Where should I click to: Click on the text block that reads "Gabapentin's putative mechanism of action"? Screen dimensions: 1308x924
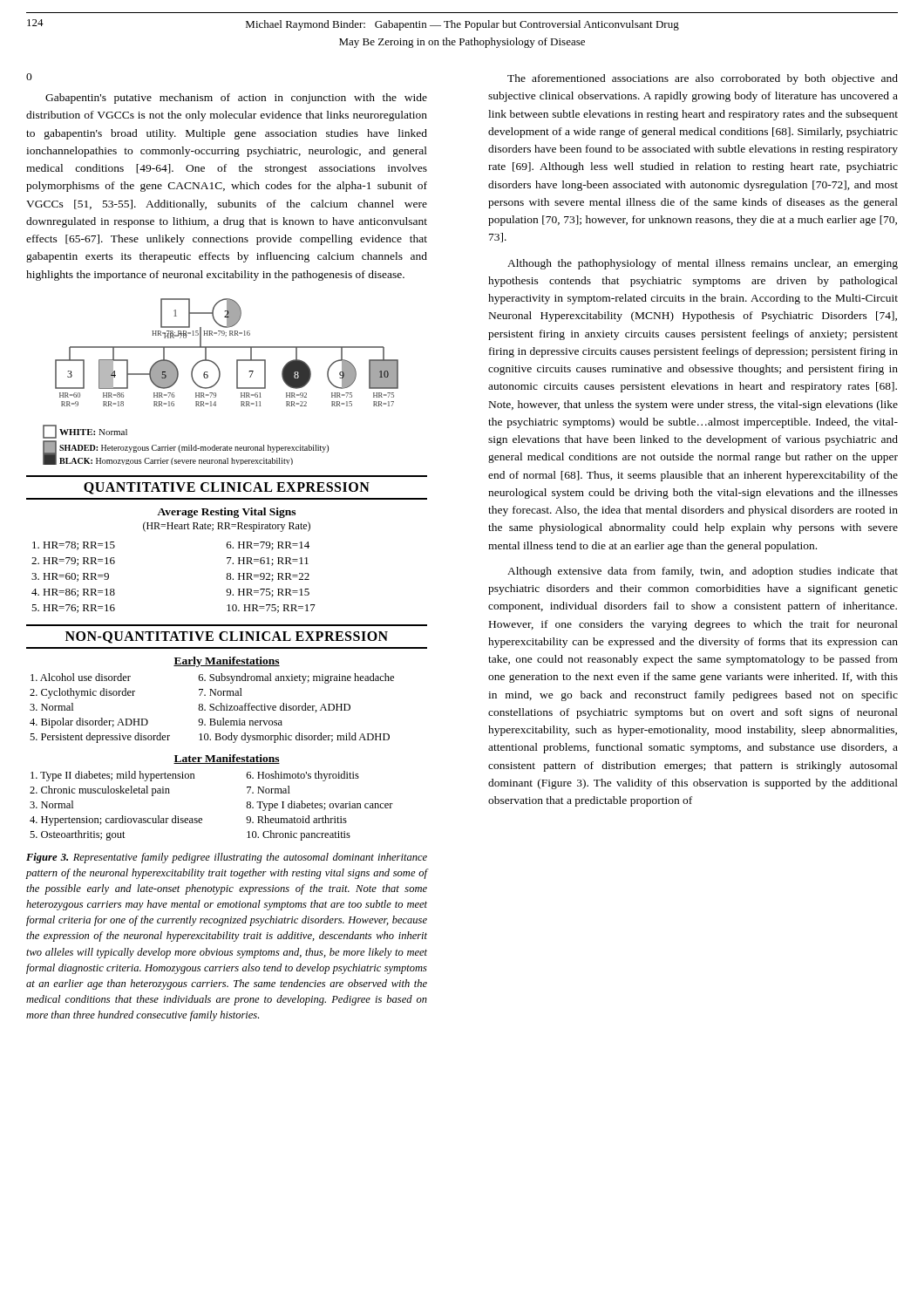[x=227, y=186]
